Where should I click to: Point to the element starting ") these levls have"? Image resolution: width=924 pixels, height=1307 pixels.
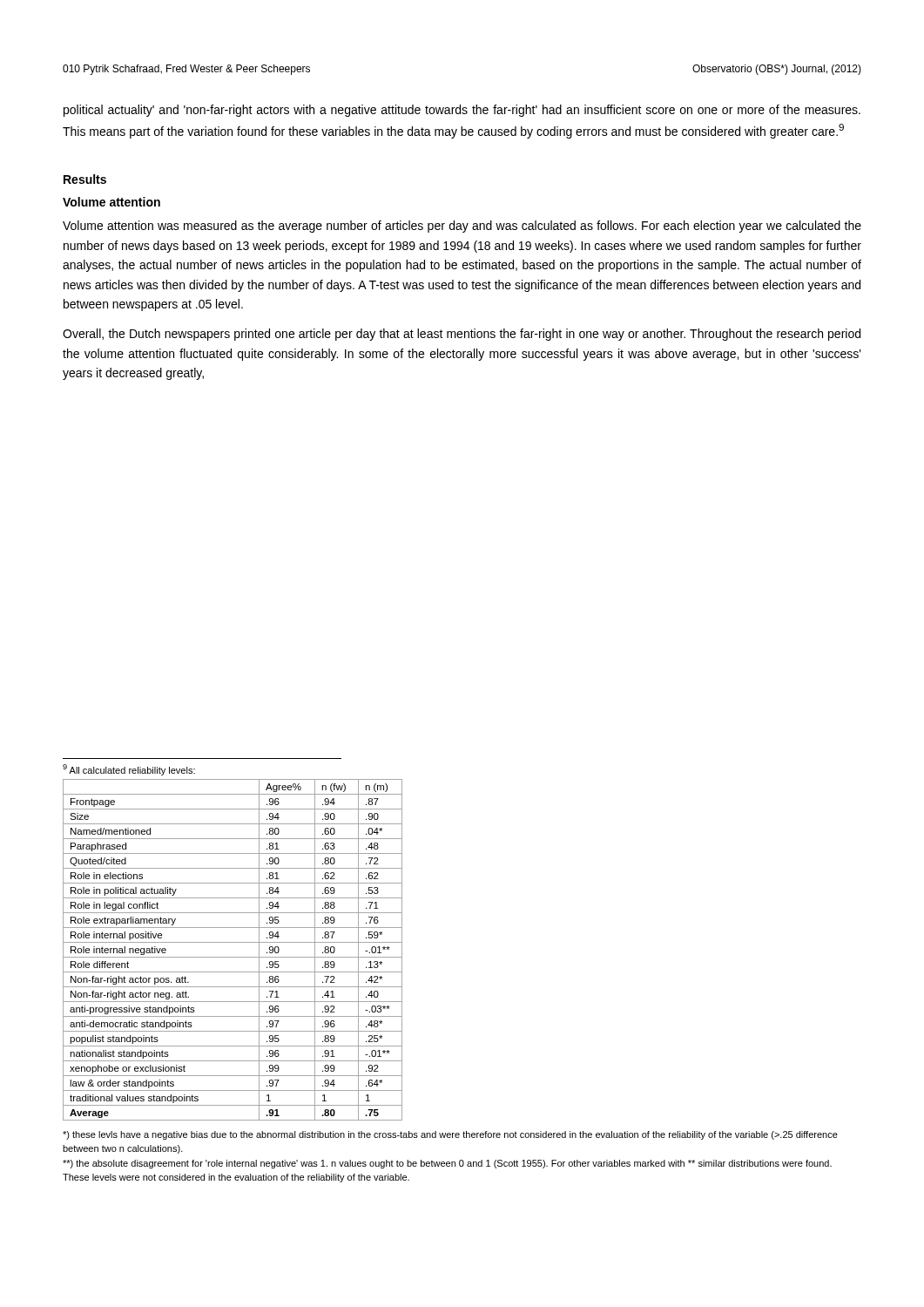click(x=450, y=1156)
